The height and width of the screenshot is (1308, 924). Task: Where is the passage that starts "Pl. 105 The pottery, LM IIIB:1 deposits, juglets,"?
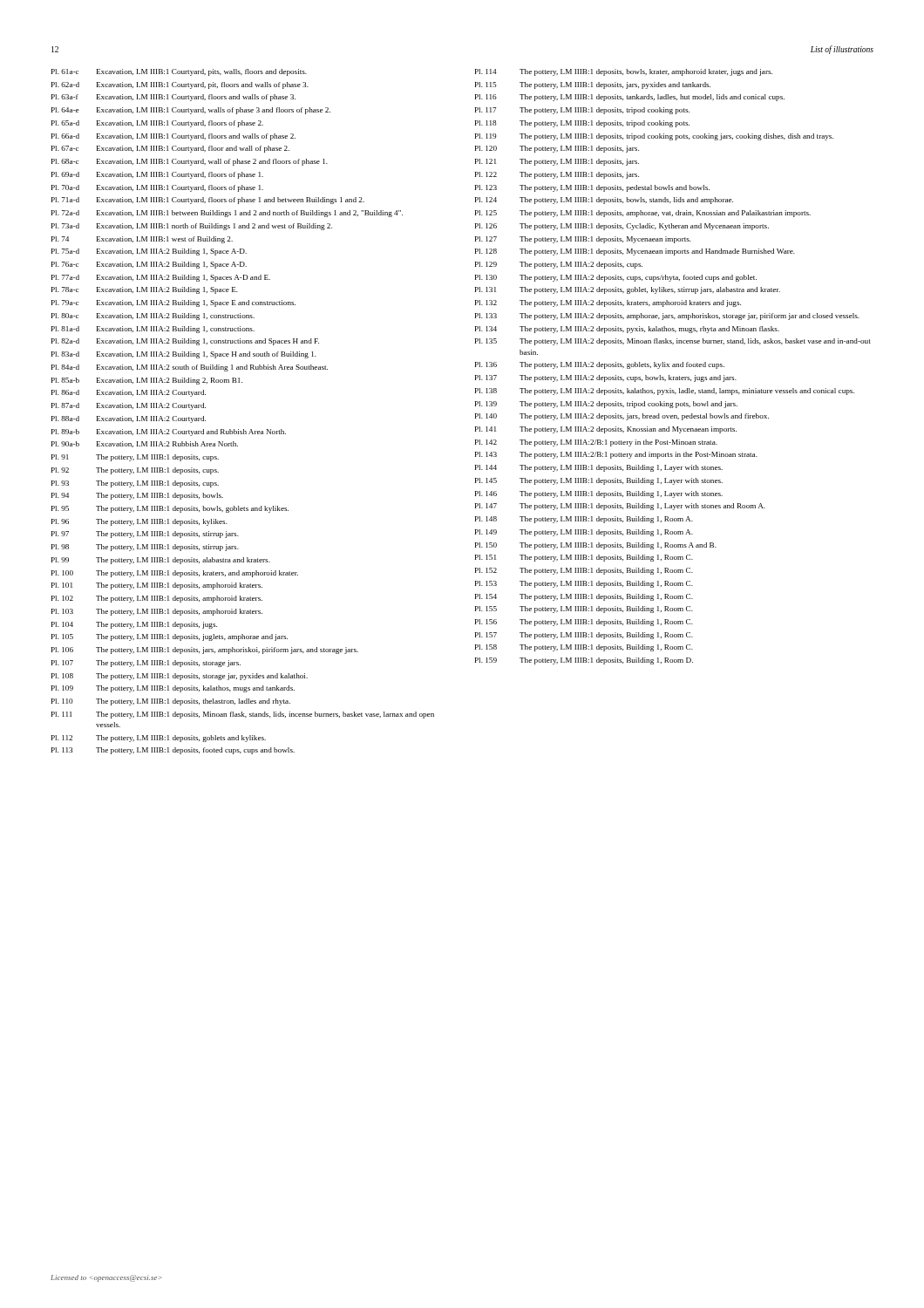(250, 637)
